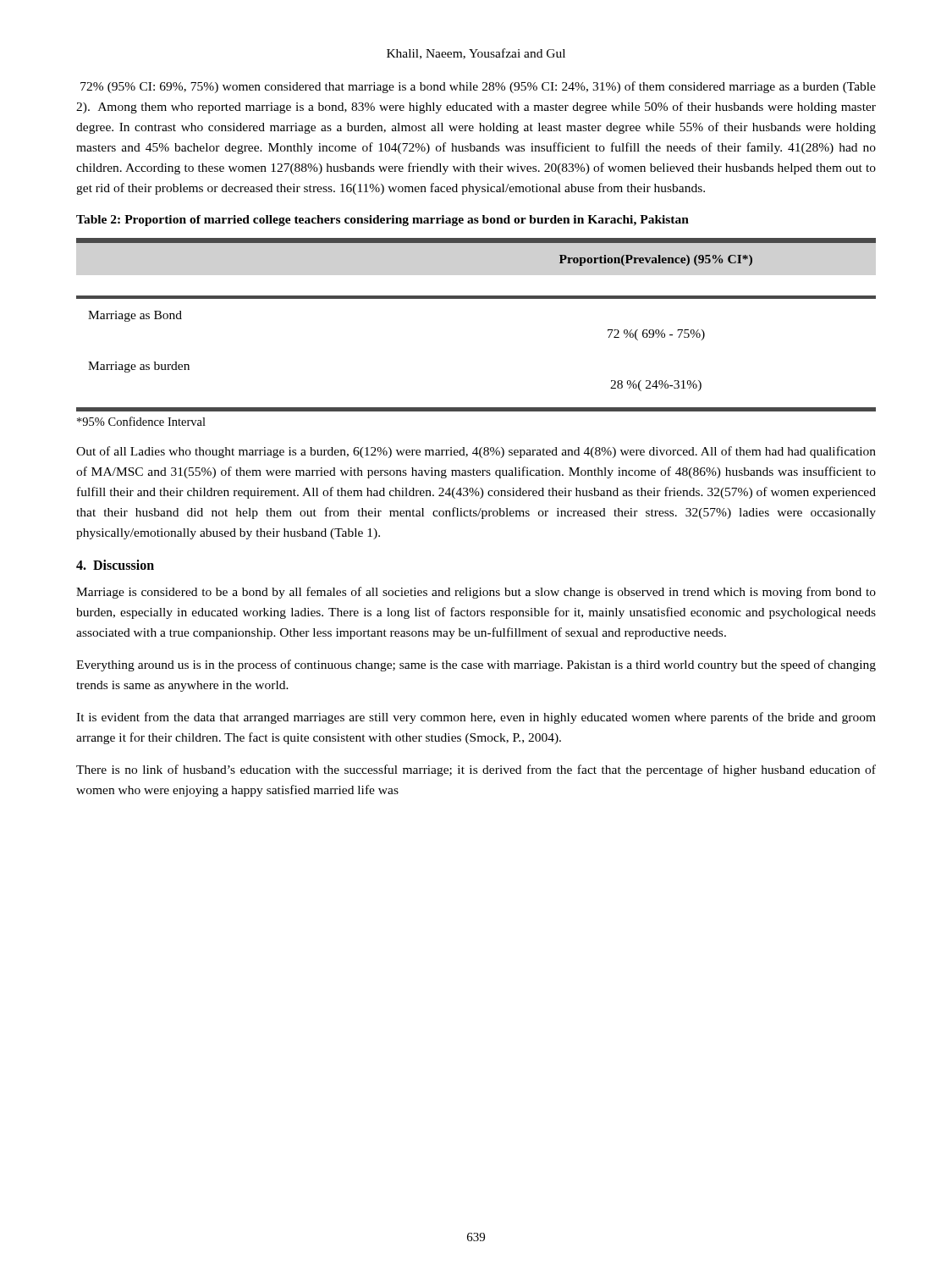952x1270 pixels.
Task: Locate the element starting "95% Confidence Interval"
Action: (x=141, y=421)
